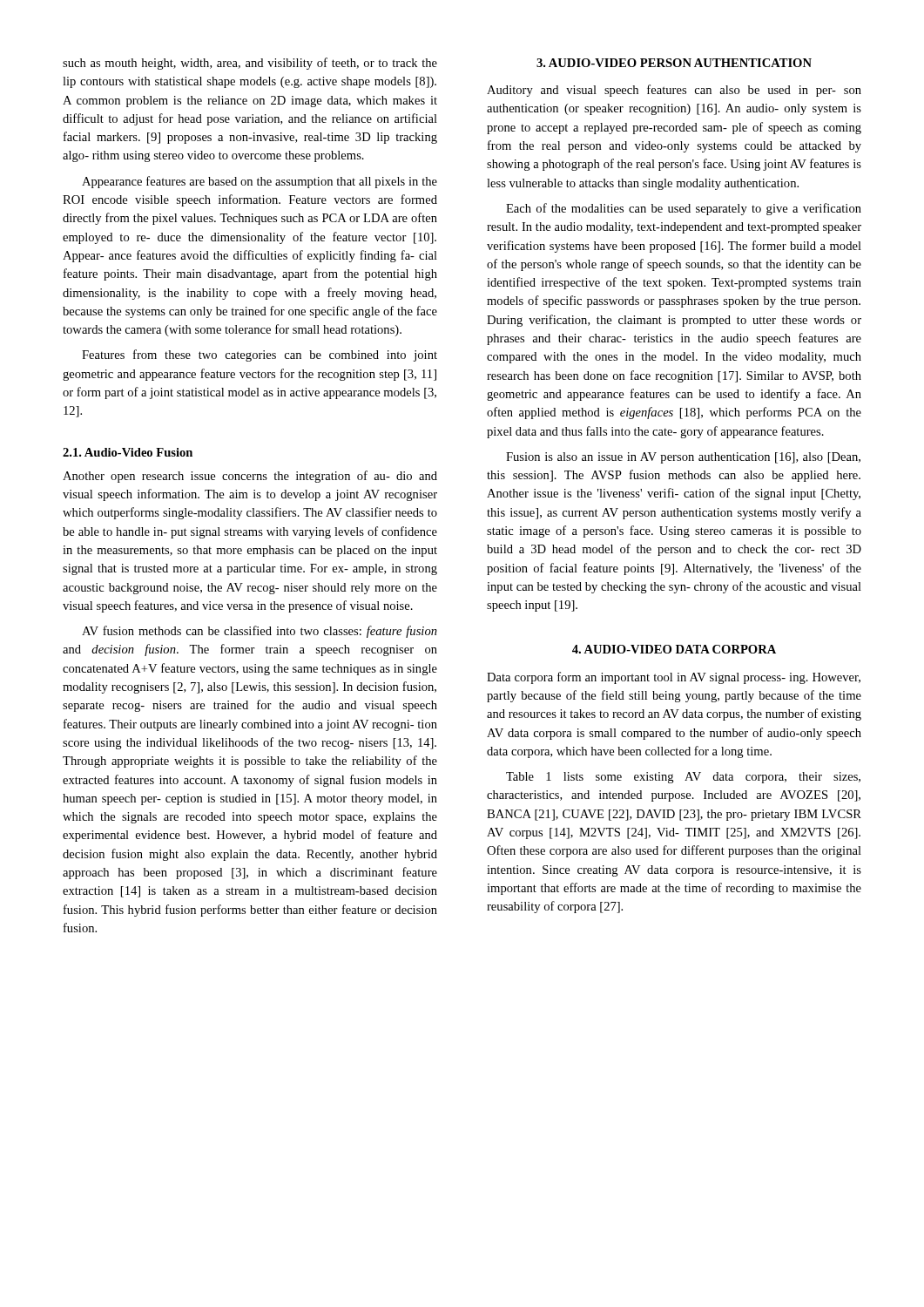Where does it say "4. AUDIO-VIDEO DATA CORPORA"?

[x=674, y=650]
